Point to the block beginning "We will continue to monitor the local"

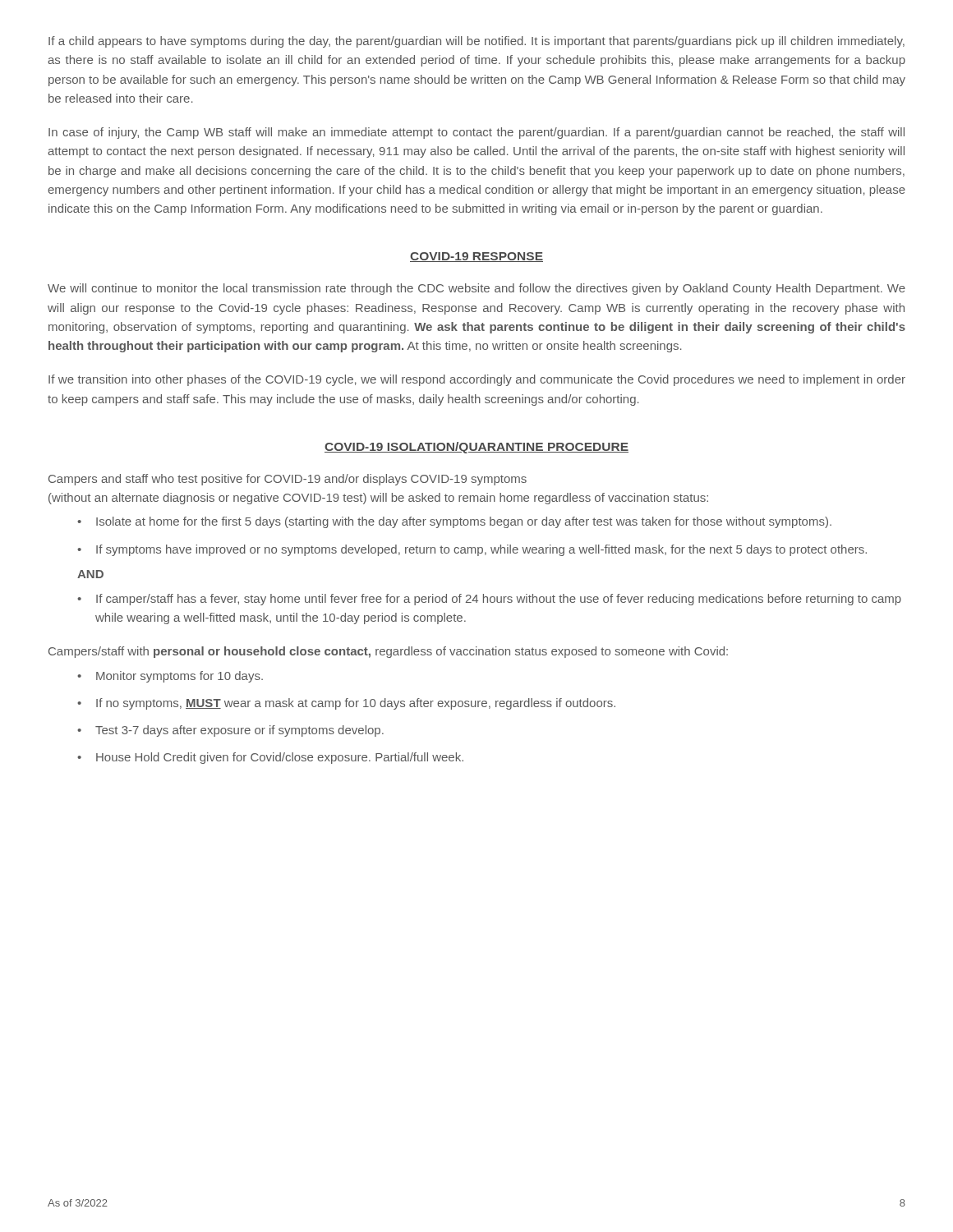[476, 317]
